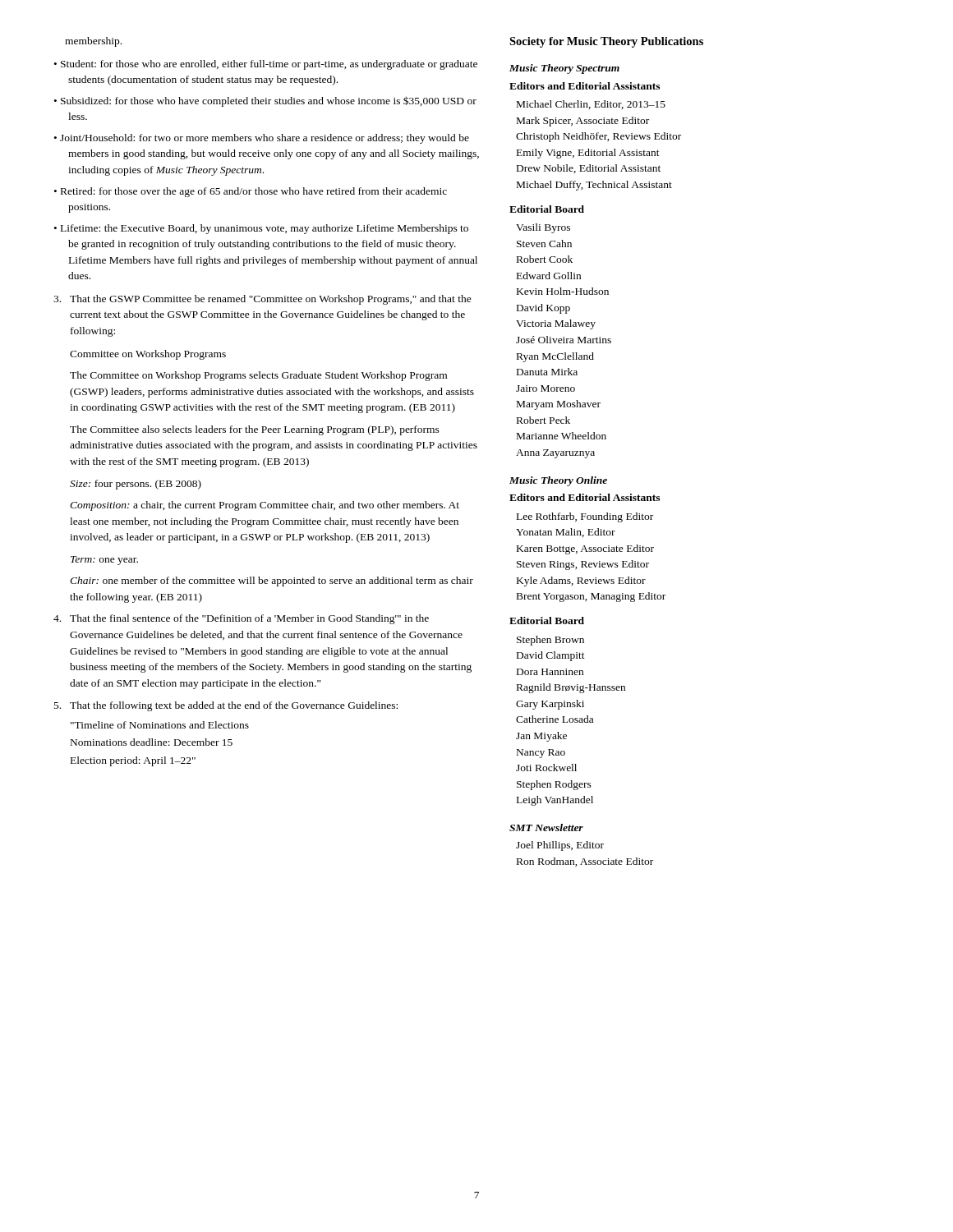Locate the list item that reads "5. That the following text be added"
The width and height of the screenshot is (953, 1232).
[226, 733]
